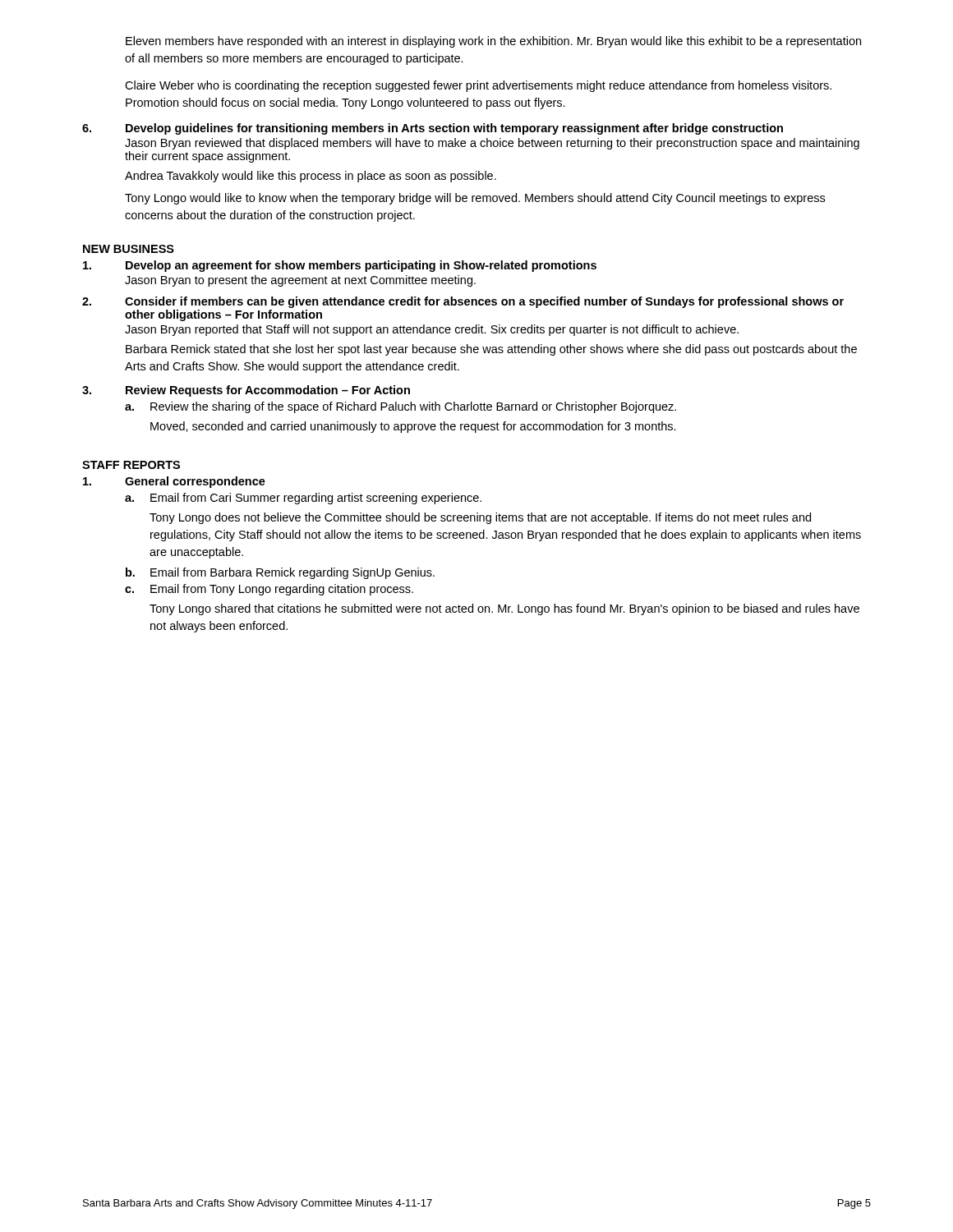
Task: Navigate to the passage starting "Barbara Remick stated that she"
Action: 491,358
